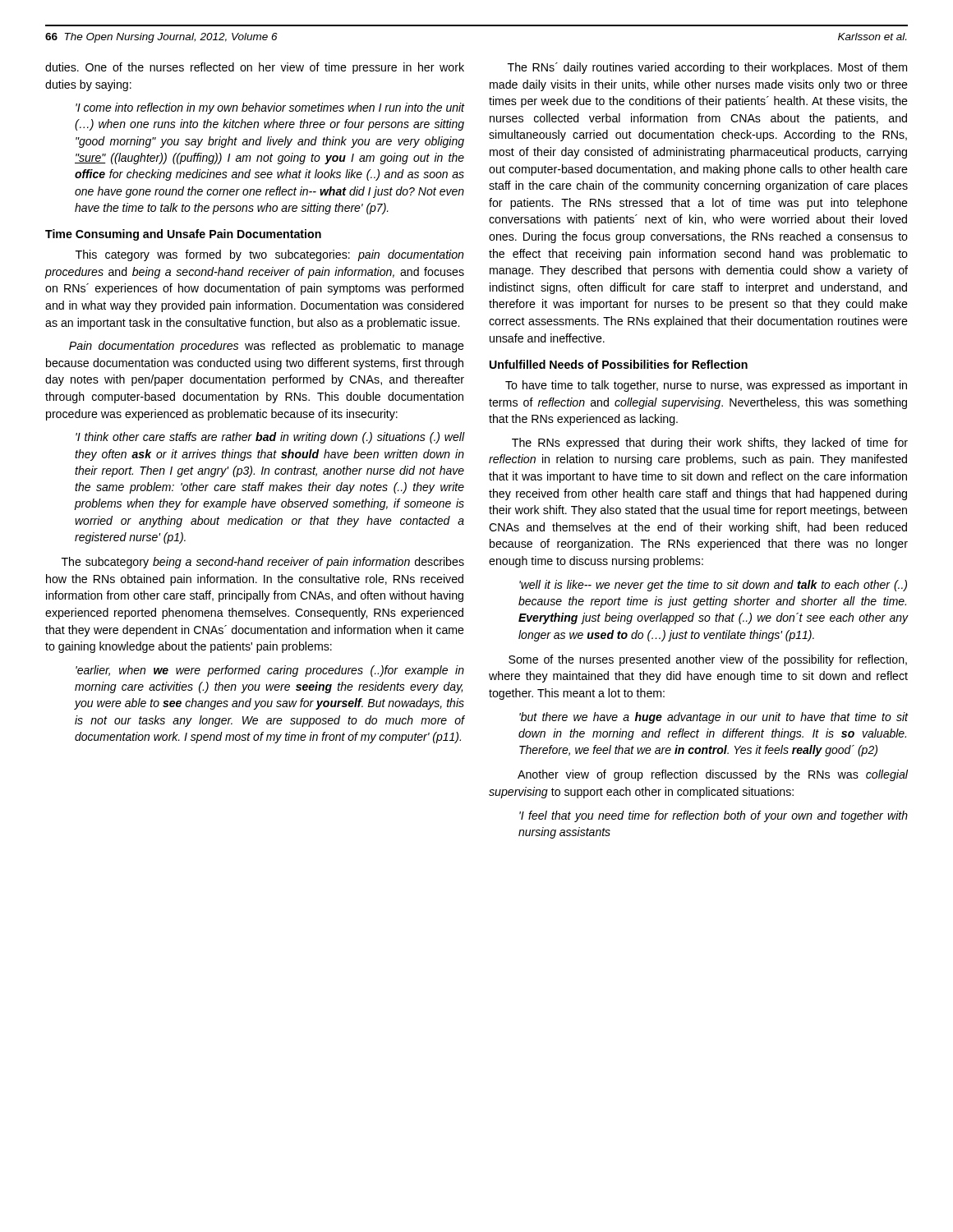Select the text block with the text "Pain documentation procedures was"

tap(255, 380)
